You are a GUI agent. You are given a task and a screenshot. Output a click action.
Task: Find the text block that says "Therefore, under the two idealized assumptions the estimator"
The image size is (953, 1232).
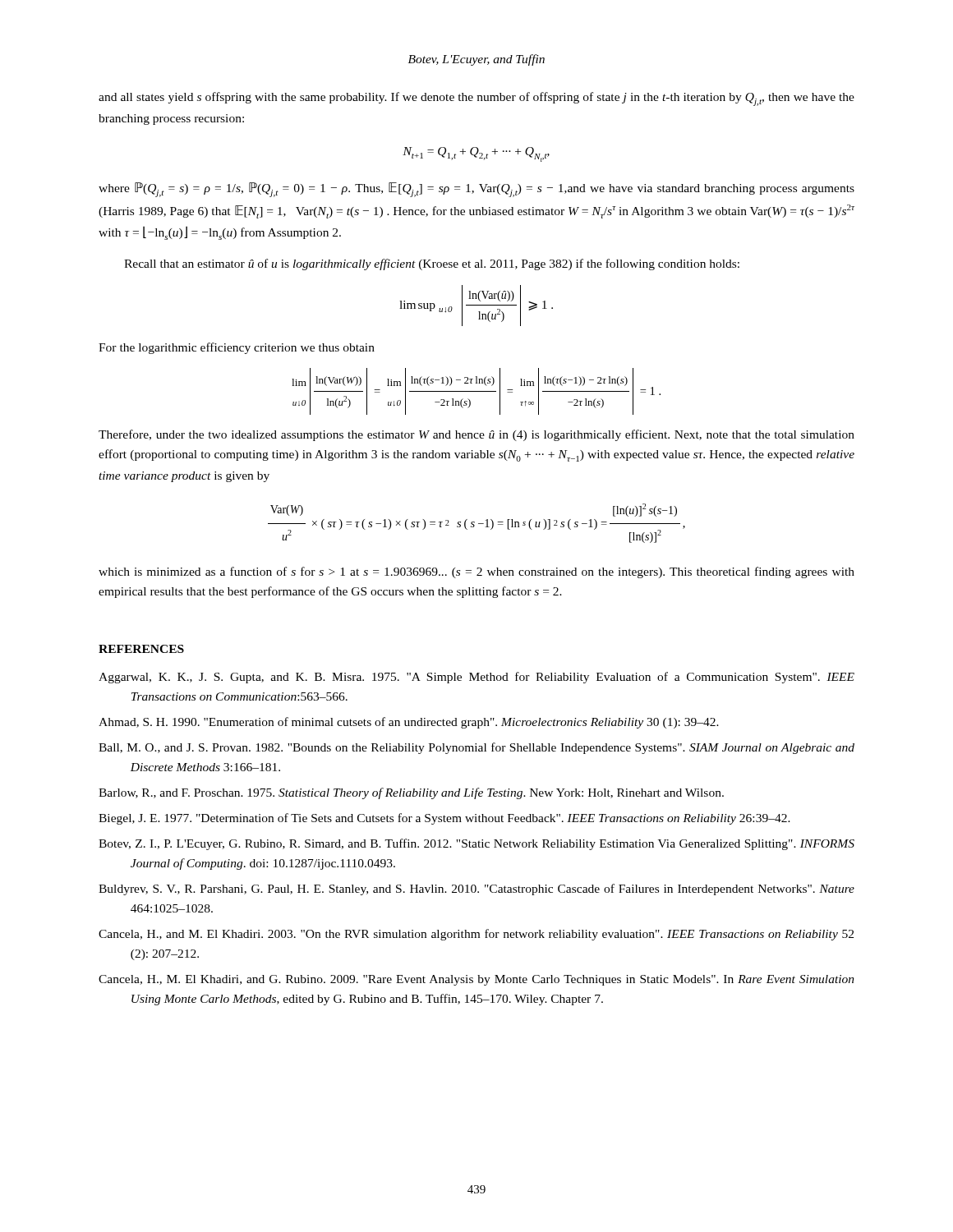pos(476,455)
